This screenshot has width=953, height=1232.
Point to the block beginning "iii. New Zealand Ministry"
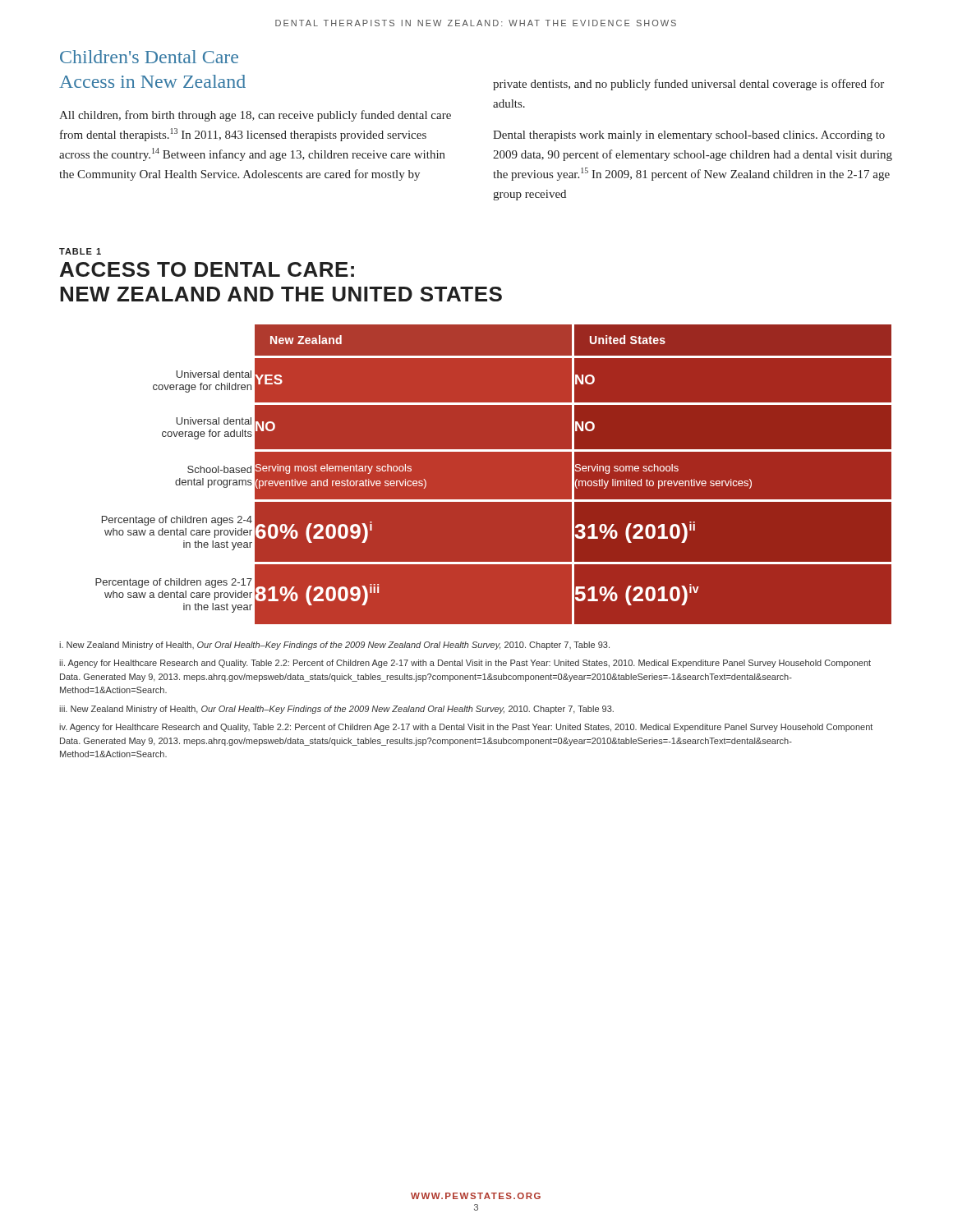coord(337,709)
